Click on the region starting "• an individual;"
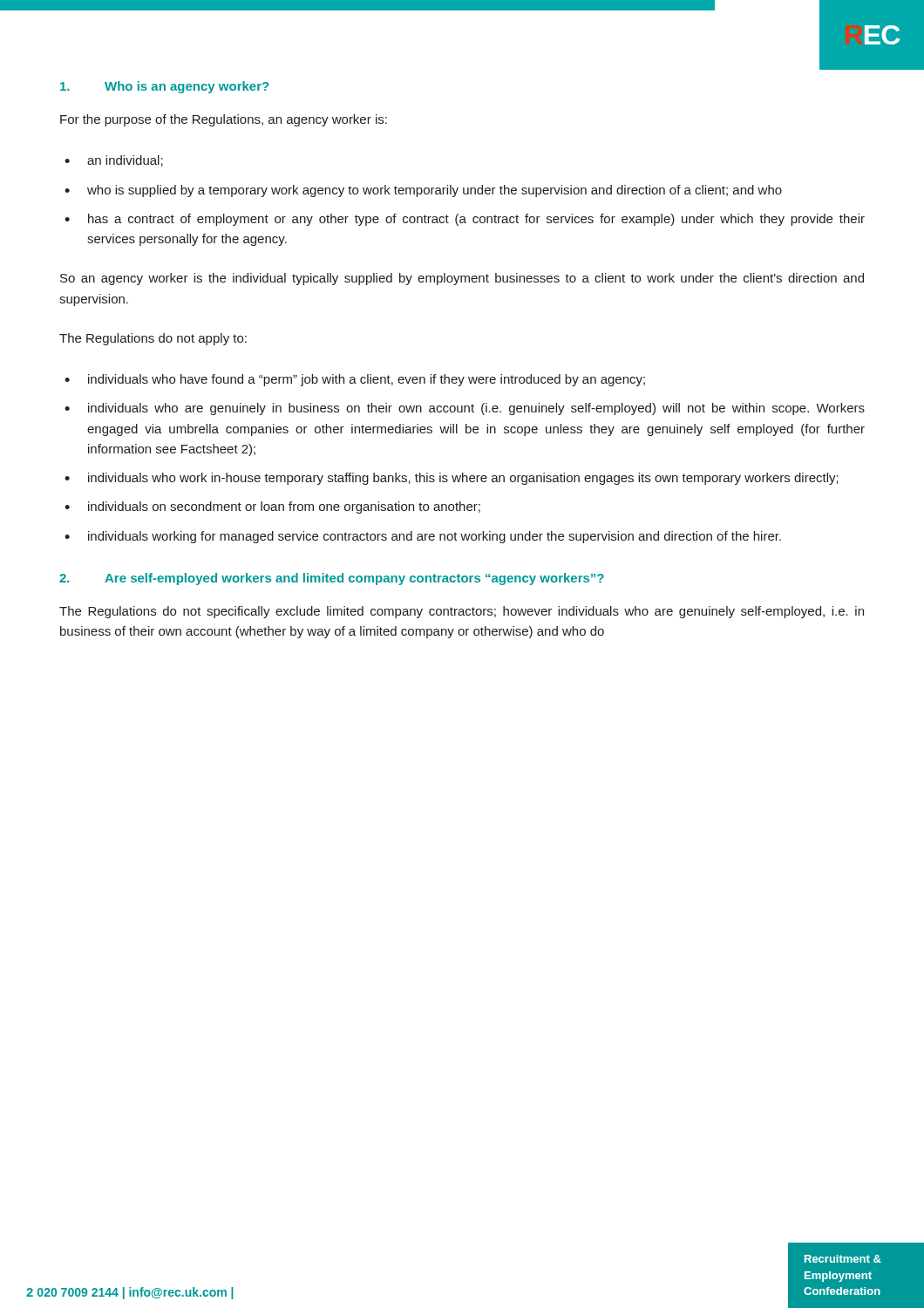Viewport: 924px width, 1308px height. [114, 160]
